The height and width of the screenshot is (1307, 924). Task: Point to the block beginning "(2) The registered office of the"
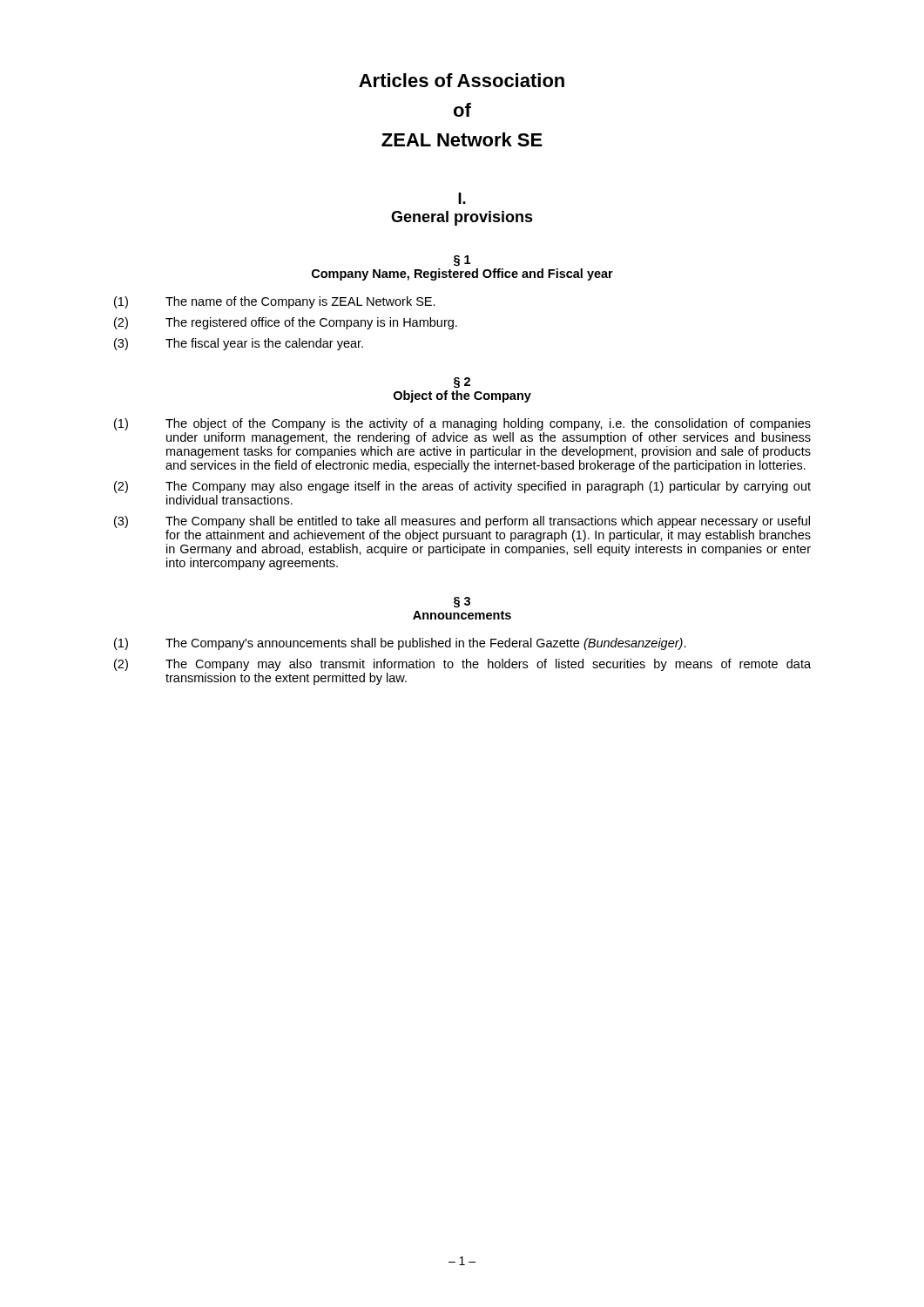tap(462, 322)
